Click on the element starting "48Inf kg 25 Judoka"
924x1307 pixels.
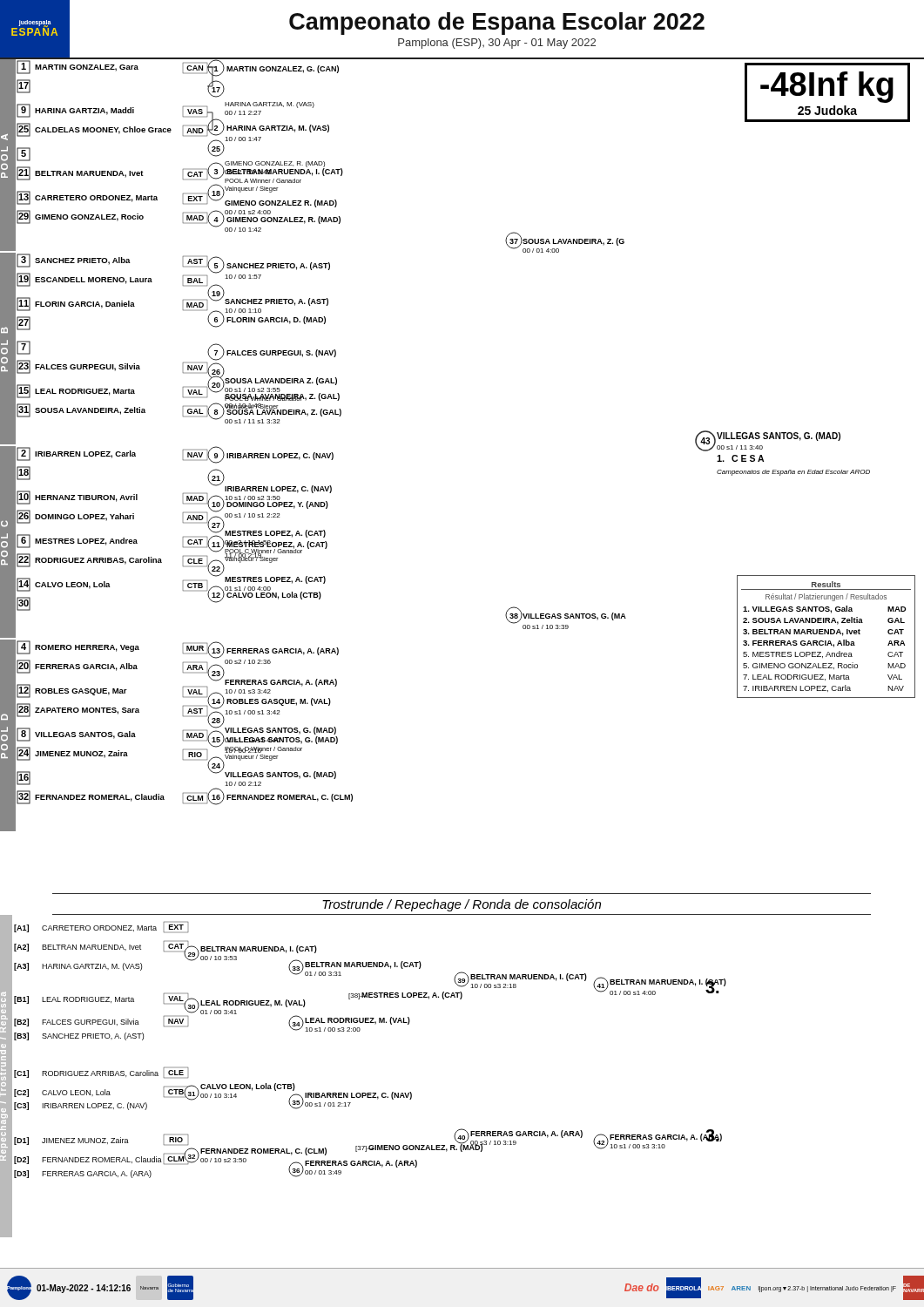(827, 92)
